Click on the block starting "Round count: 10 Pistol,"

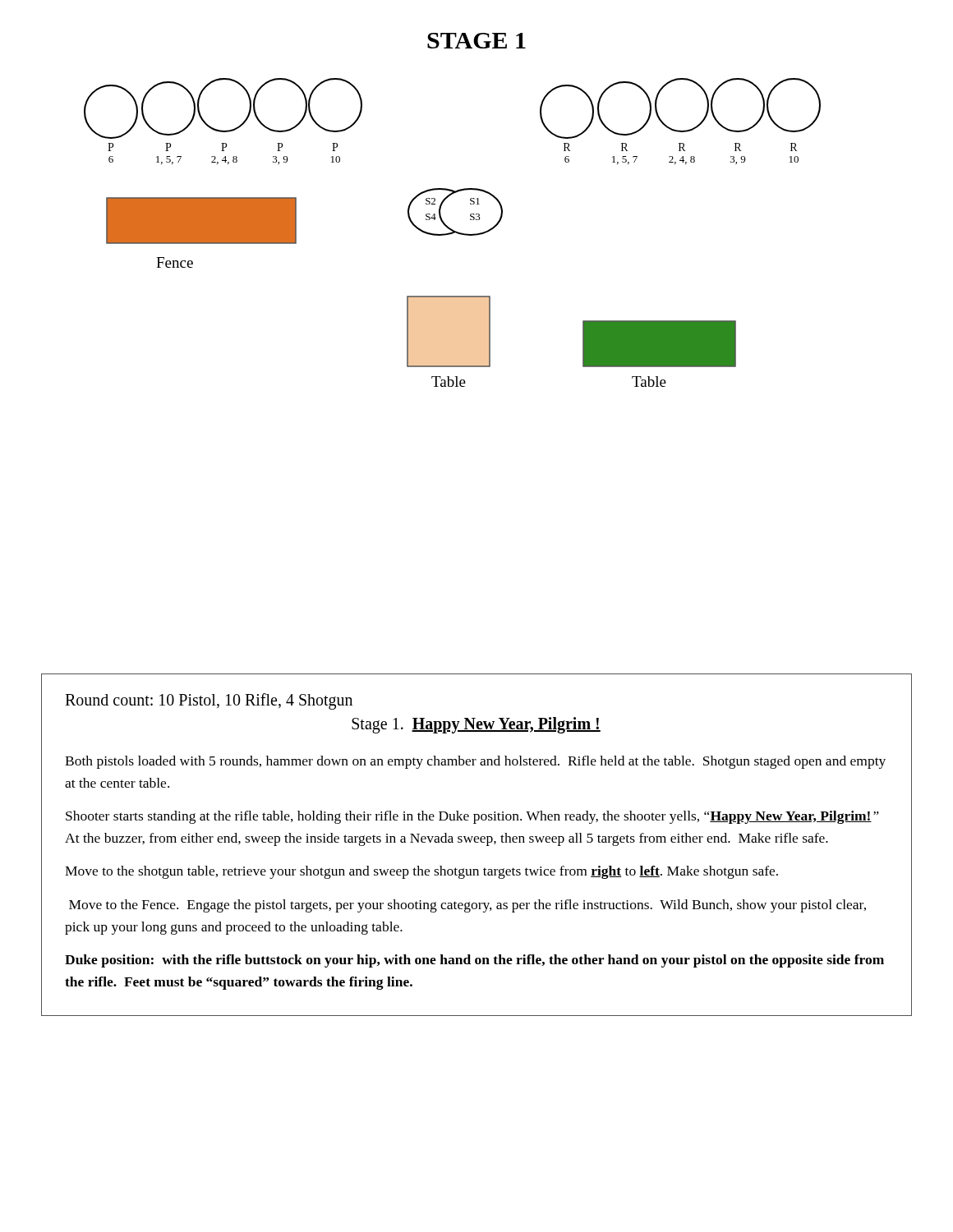209,700
